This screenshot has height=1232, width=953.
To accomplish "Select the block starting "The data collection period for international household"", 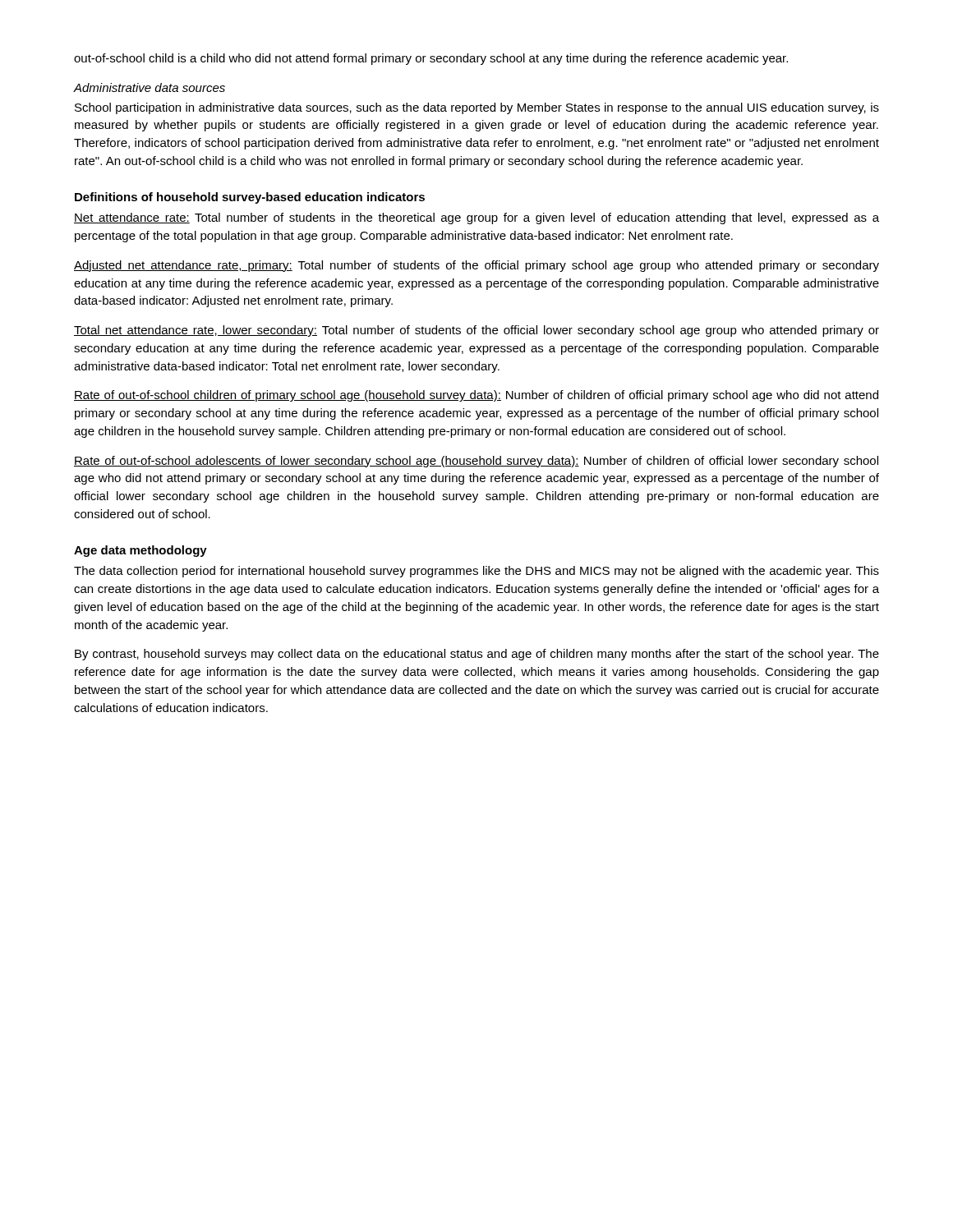I will [476, 597].
